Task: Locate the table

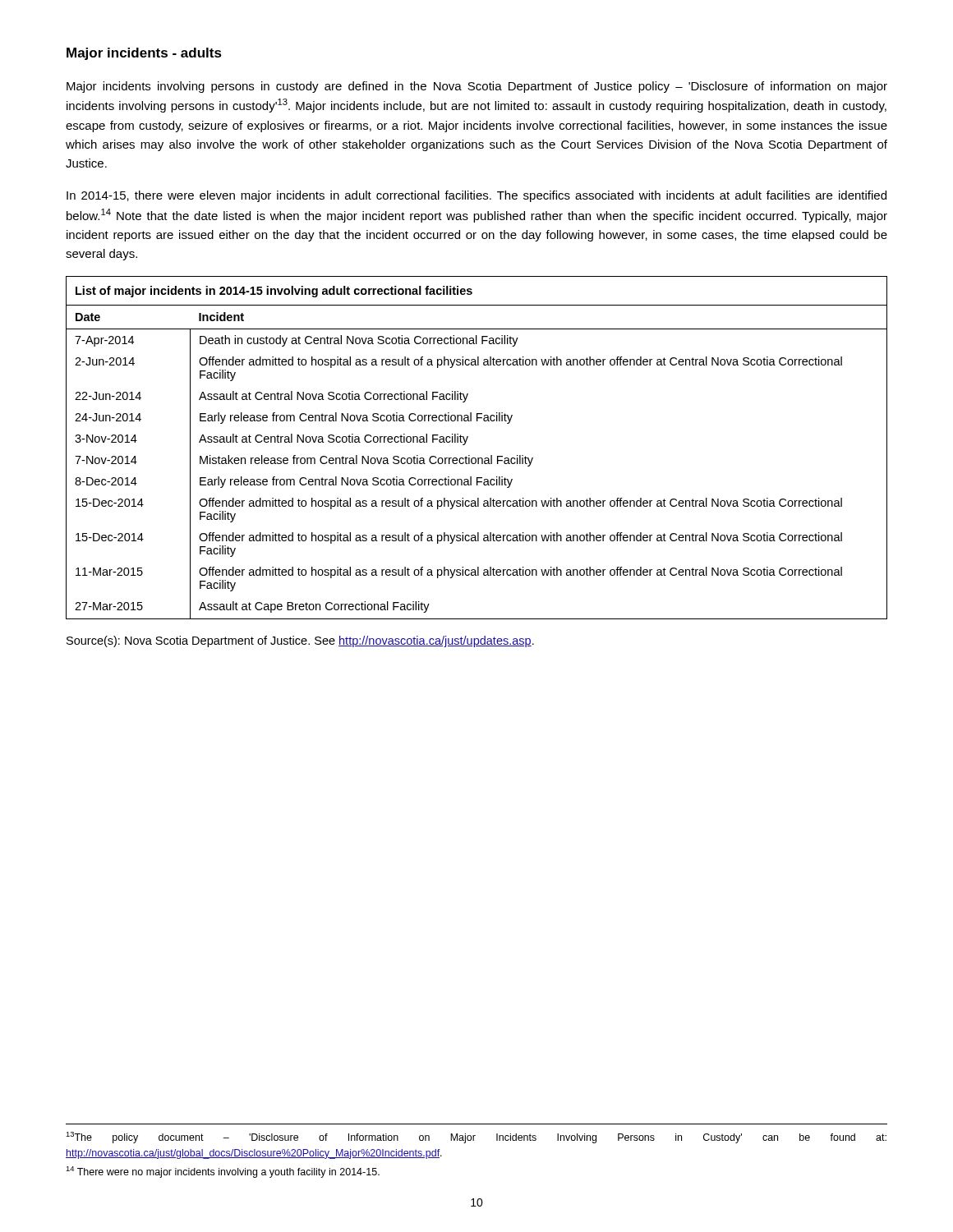Action: (x=476, y=448)
